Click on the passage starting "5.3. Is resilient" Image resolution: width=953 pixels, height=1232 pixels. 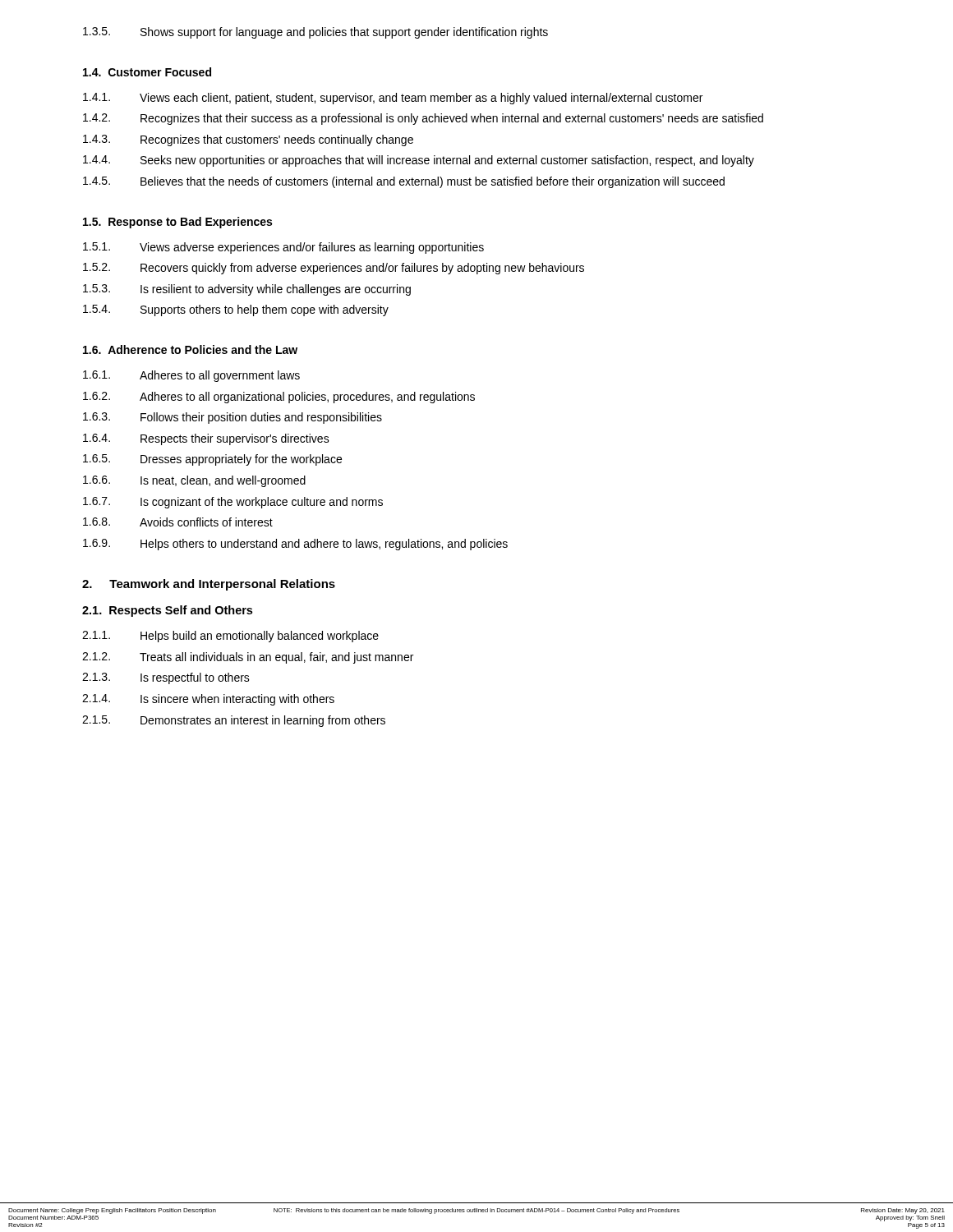(247, 290)
